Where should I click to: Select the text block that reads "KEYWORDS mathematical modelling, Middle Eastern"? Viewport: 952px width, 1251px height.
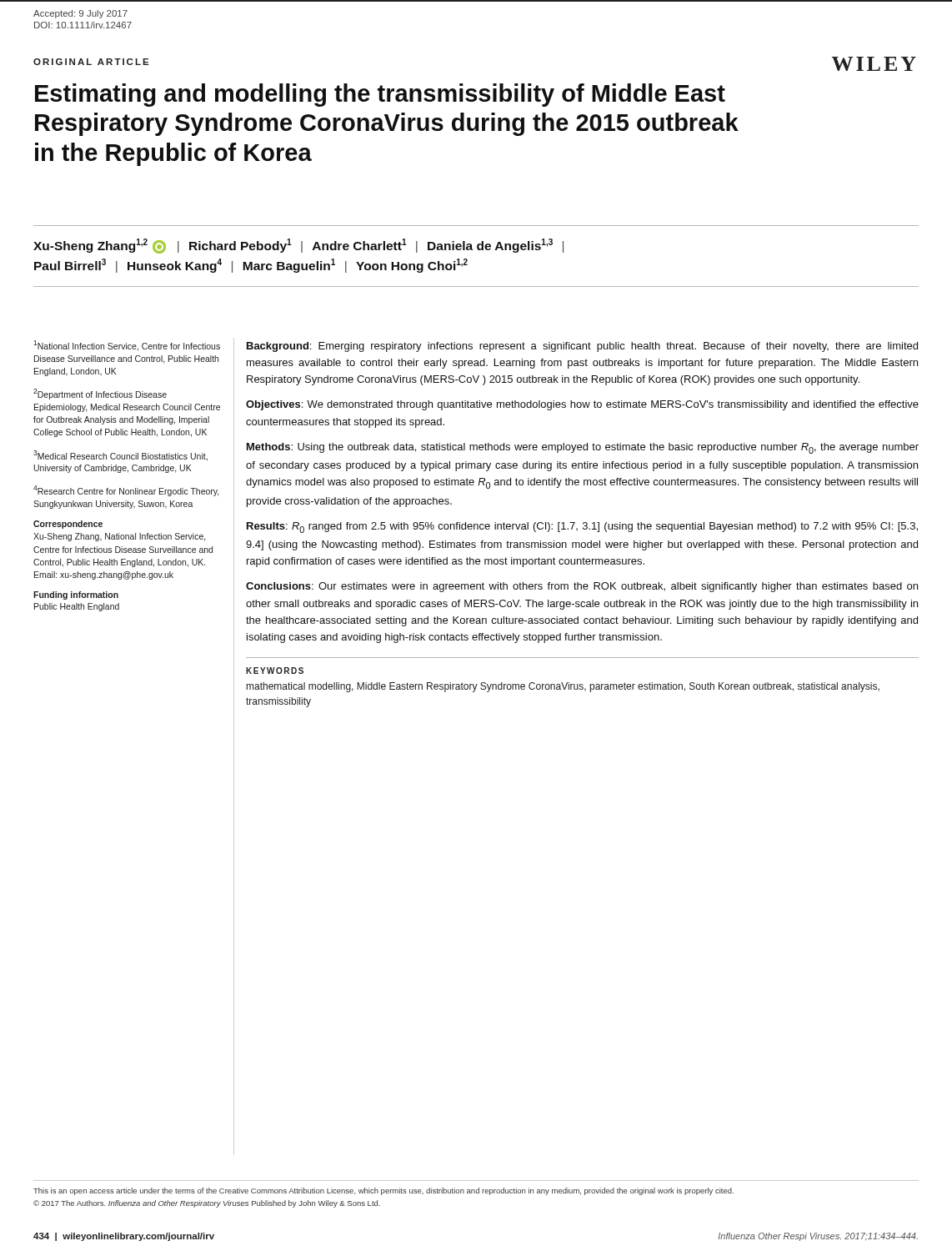[x=582, y=688]
